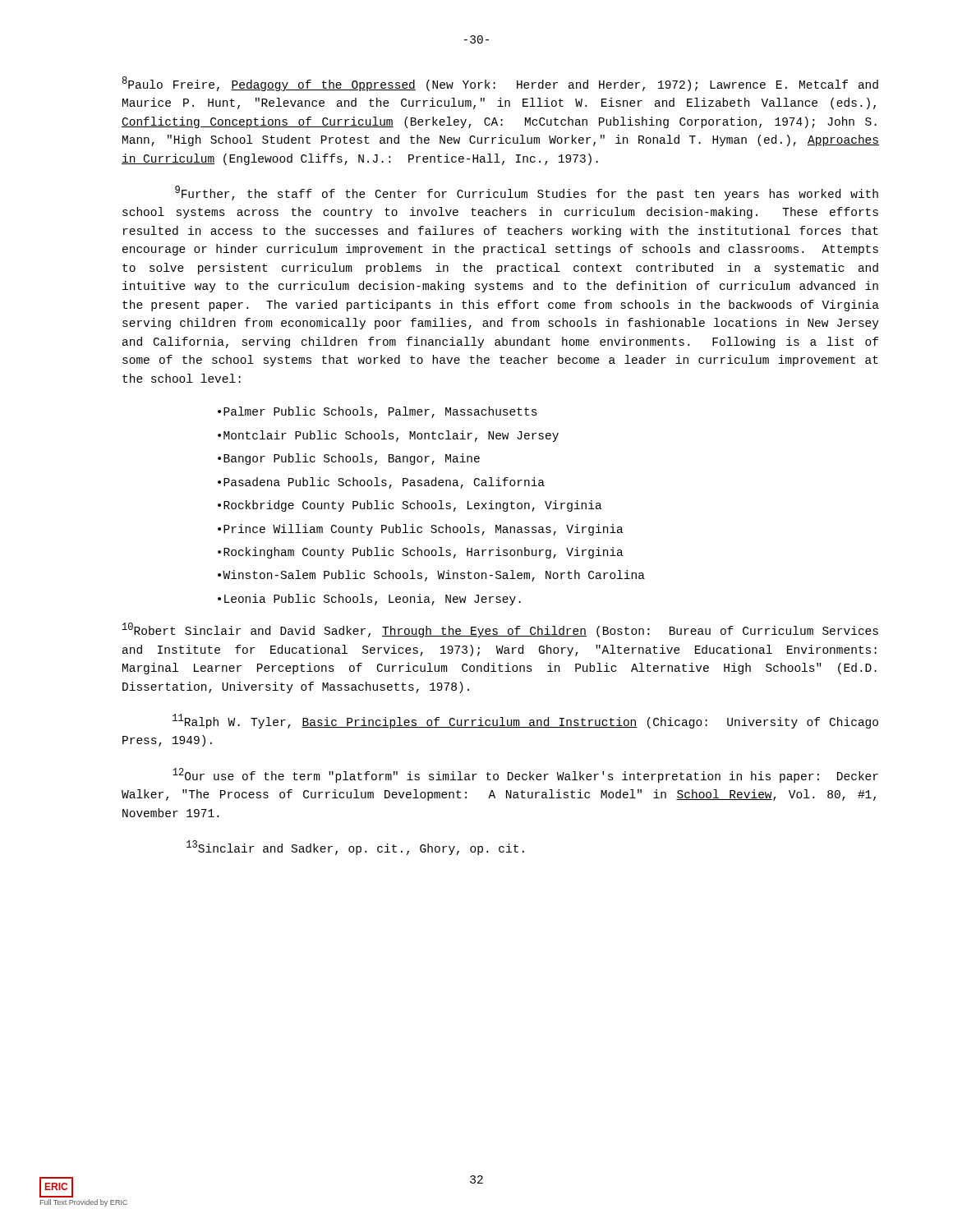Where is the passage that starts "•Palmer Public Schools, Palmer,"?

533,413
